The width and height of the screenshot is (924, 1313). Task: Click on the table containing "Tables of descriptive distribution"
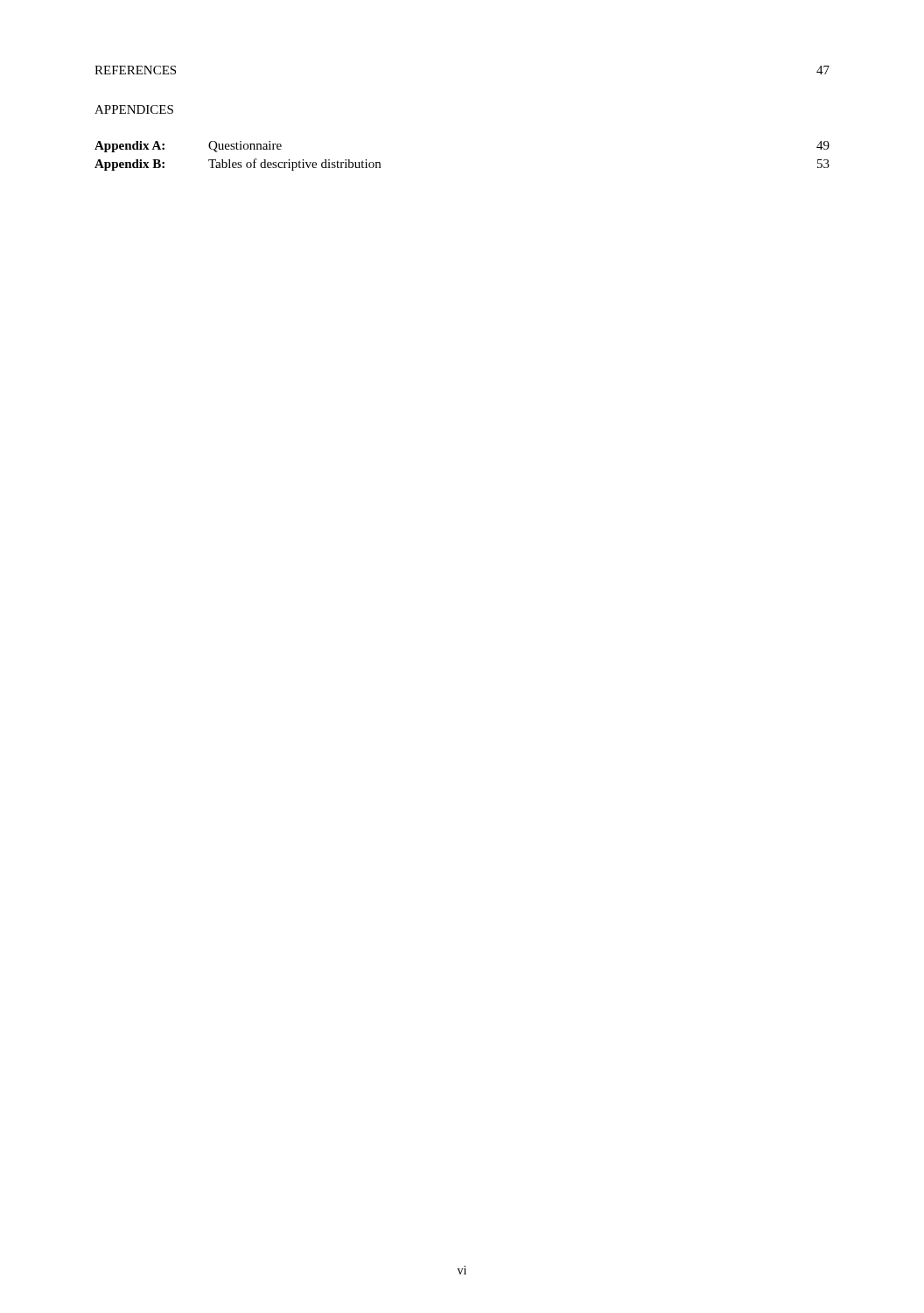(462, 155)
